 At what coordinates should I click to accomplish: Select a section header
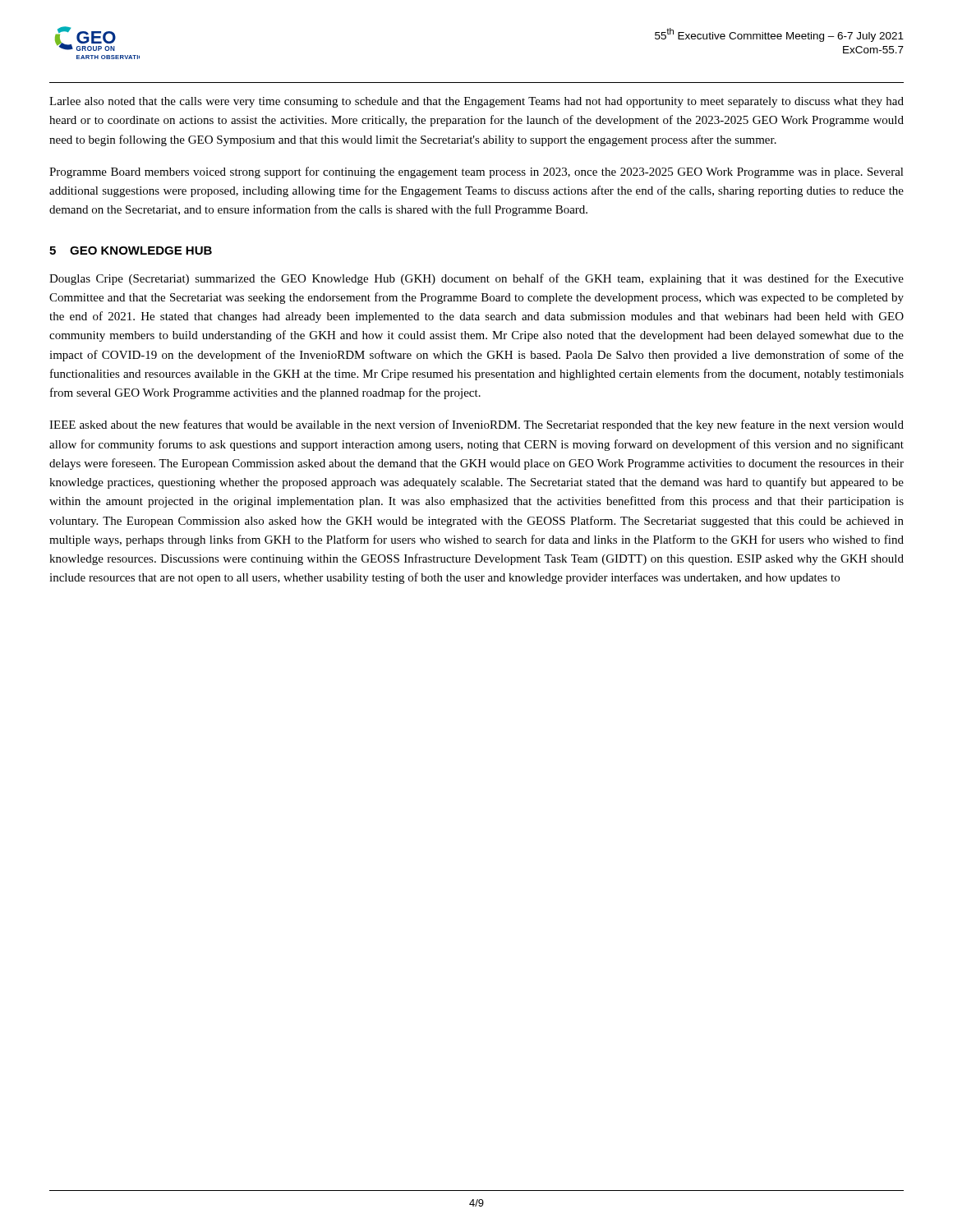pos(131,250)
